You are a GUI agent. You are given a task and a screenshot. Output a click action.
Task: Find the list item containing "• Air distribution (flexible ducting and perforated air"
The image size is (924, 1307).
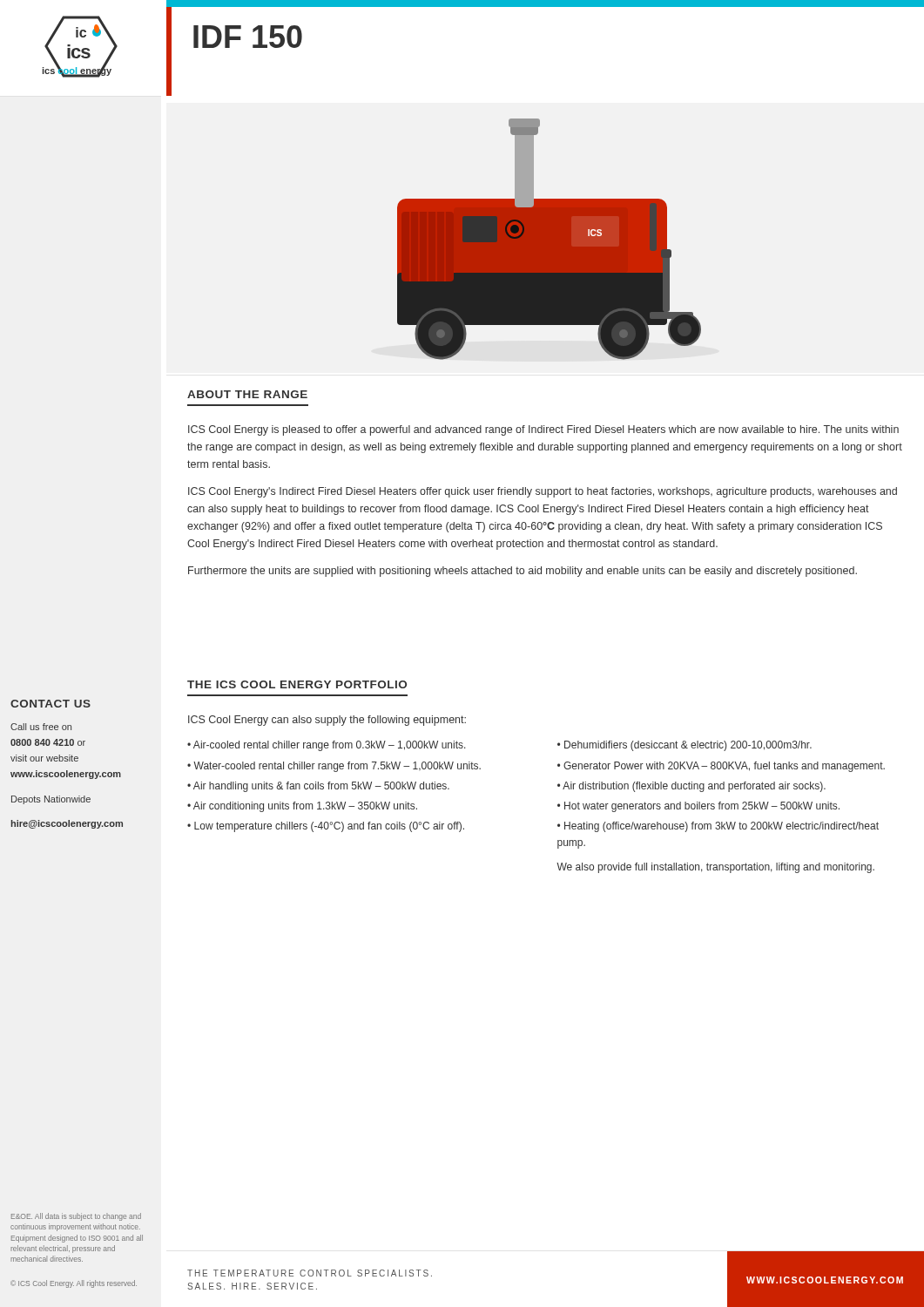pyautogui.click(x=691, y=786)
